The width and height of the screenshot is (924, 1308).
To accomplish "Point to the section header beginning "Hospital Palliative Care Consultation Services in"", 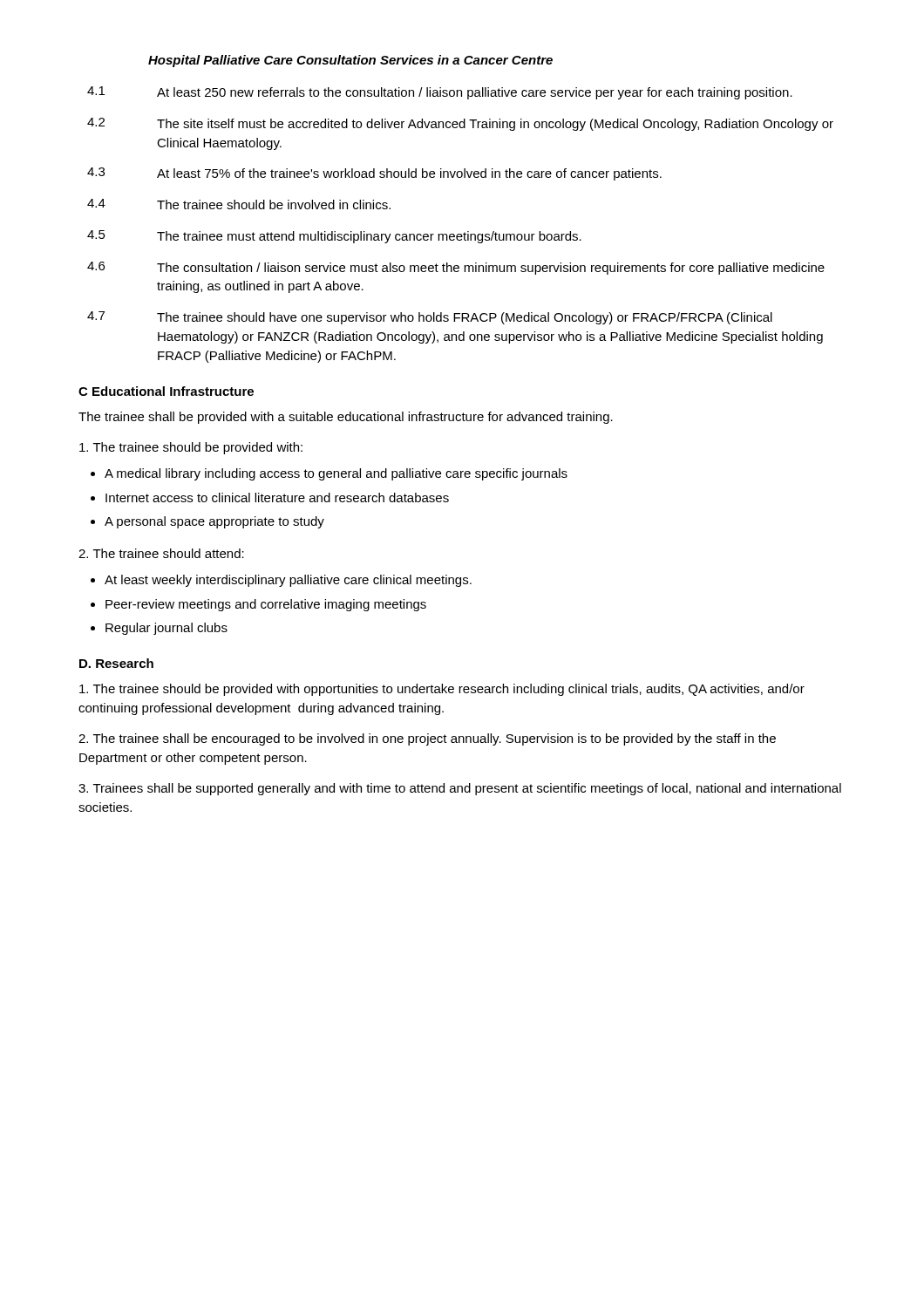I will (351, 60).
